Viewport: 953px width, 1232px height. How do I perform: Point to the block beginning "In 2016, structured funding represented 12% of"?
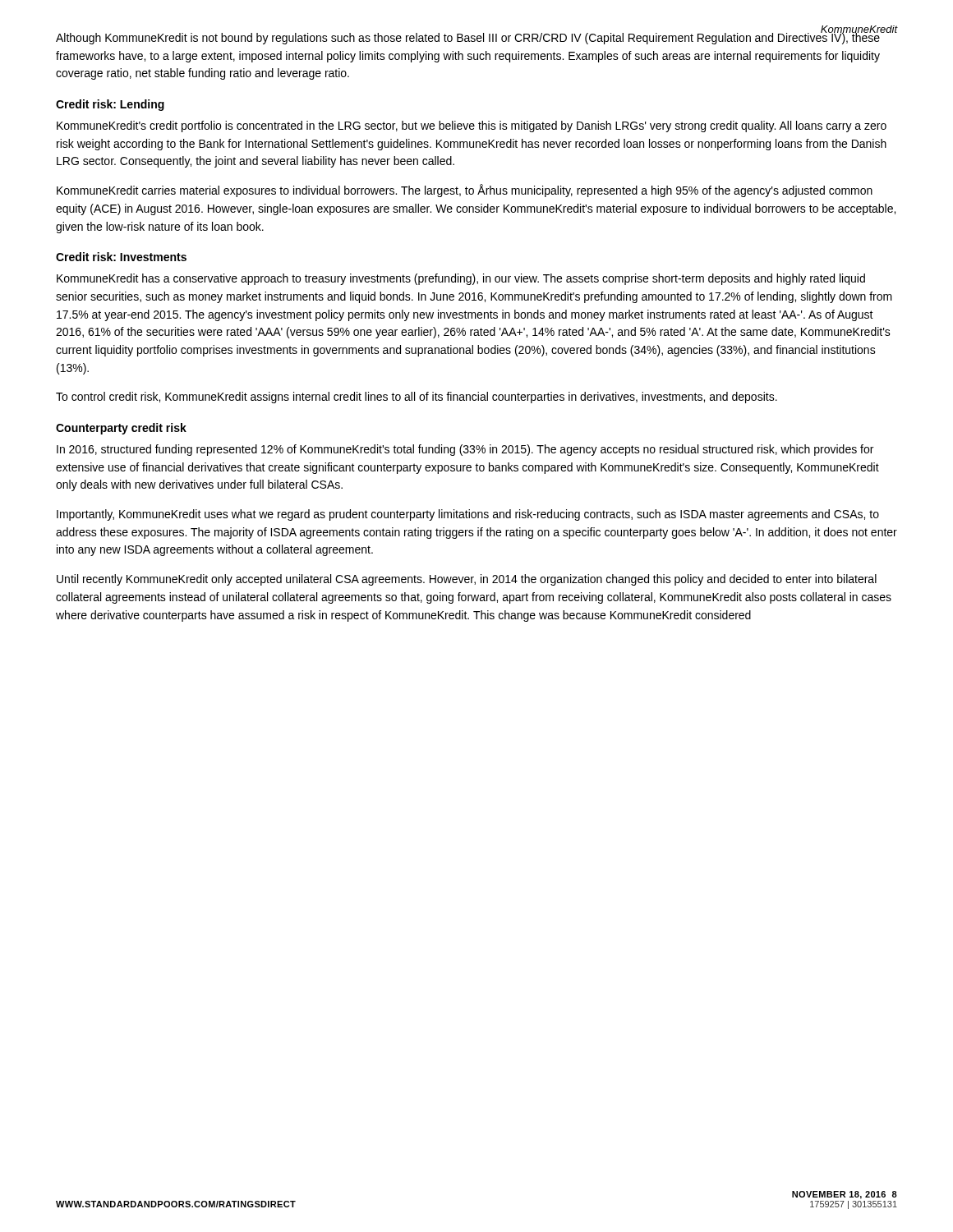coord(476,468)
